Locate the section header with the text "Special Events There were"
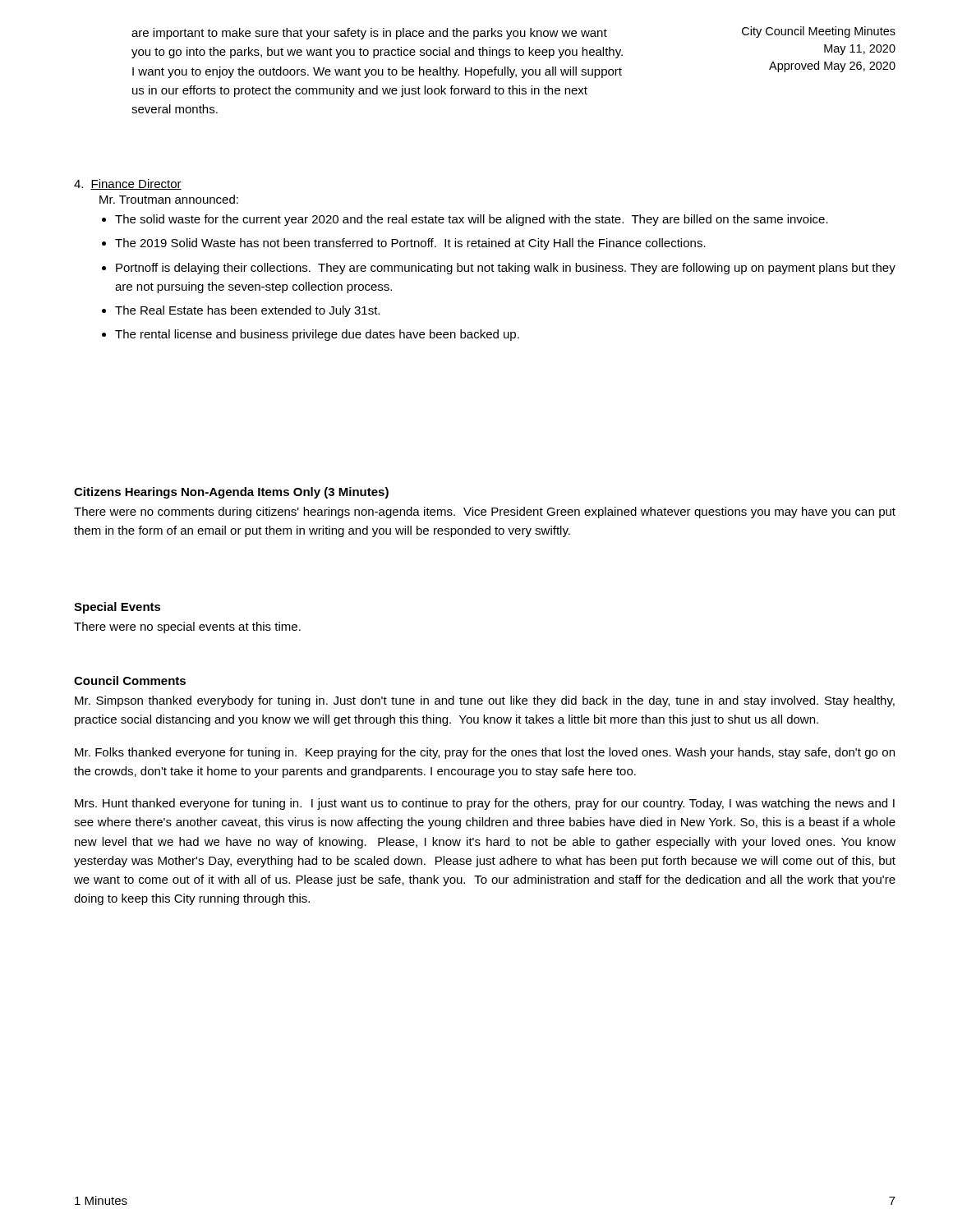 [x=117, y=608]
